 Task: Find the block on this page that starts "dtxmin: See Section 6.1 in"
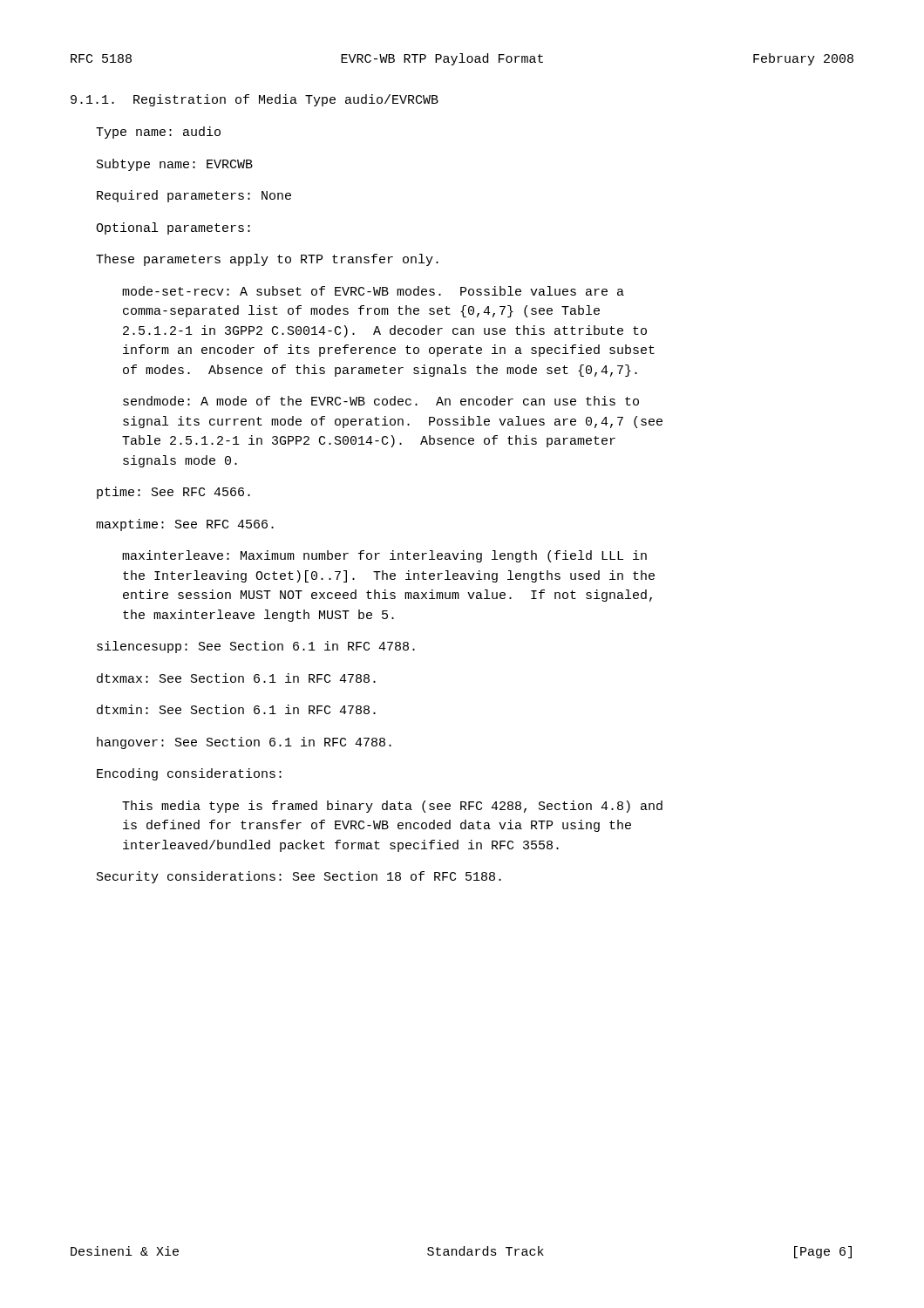(x=237, y=711)
